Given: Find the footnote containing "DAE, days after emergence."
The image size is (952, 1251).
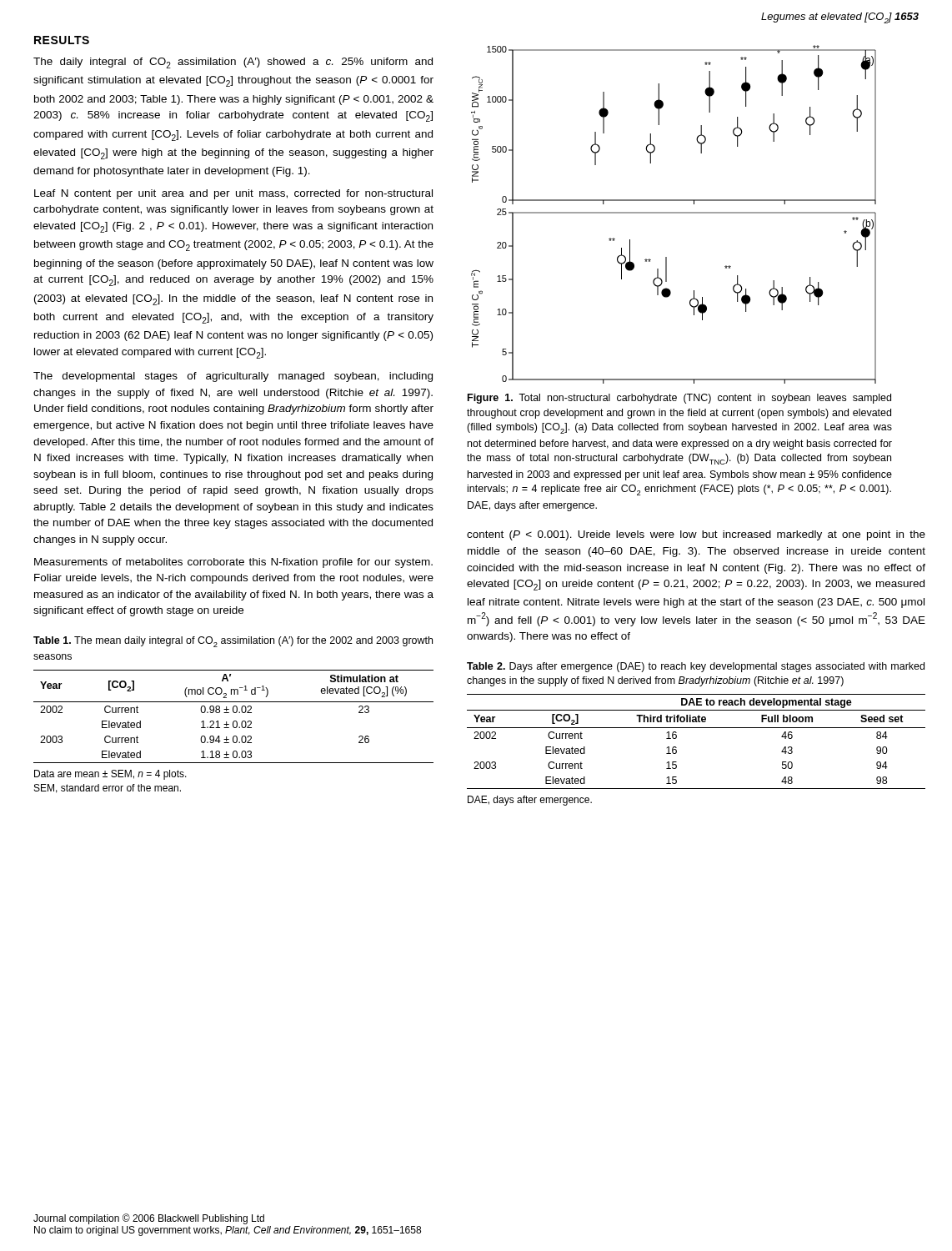Looking at the screenshot, I should coord(530,801).
